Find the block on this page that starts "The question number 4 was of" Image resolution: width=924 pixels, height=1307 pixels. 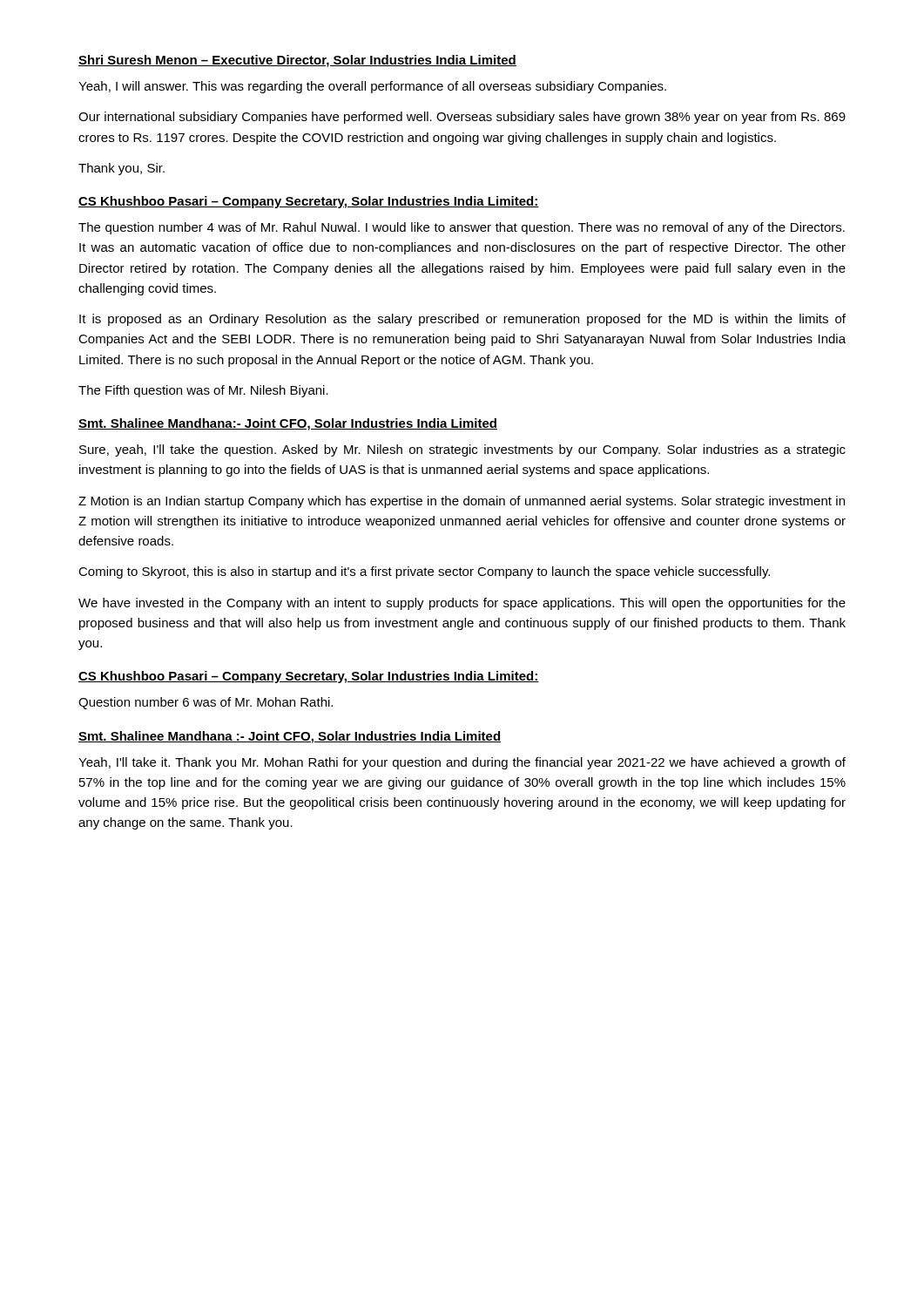[462, 257]
